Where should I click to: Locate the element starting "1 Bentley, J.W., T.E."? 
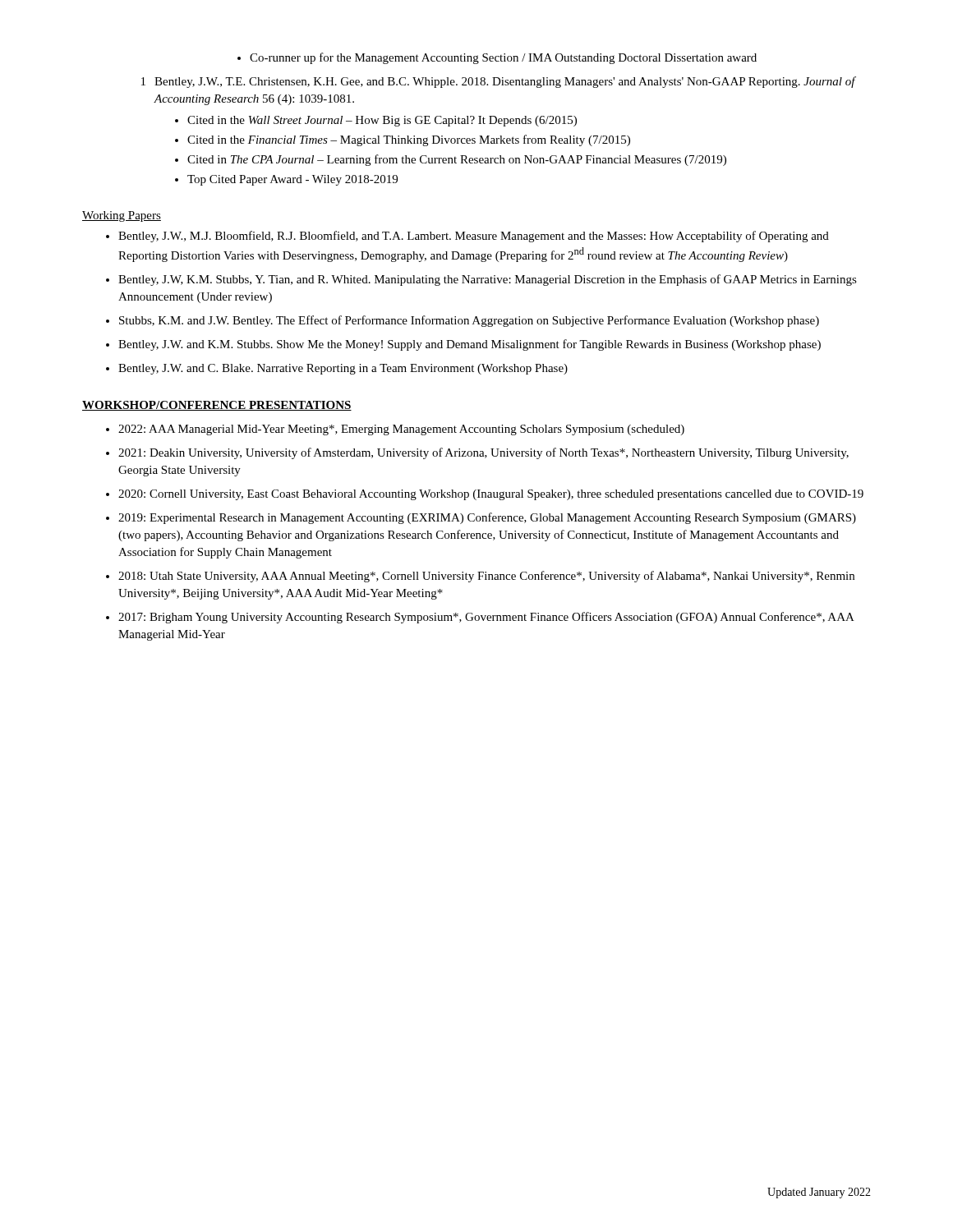click(x=501, y=132)
